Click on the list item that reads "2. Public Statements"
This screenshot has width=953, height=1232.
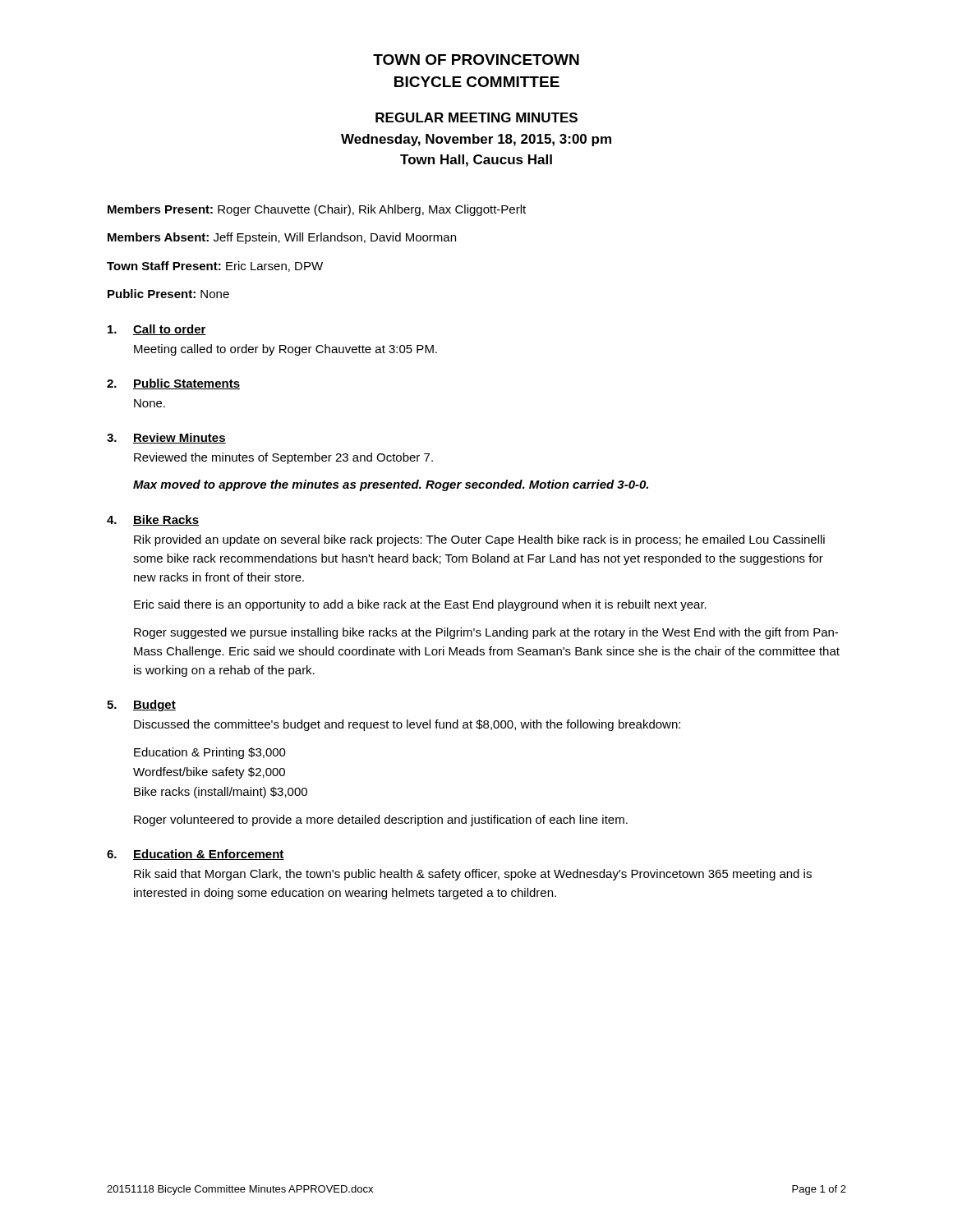coord(173,383)
